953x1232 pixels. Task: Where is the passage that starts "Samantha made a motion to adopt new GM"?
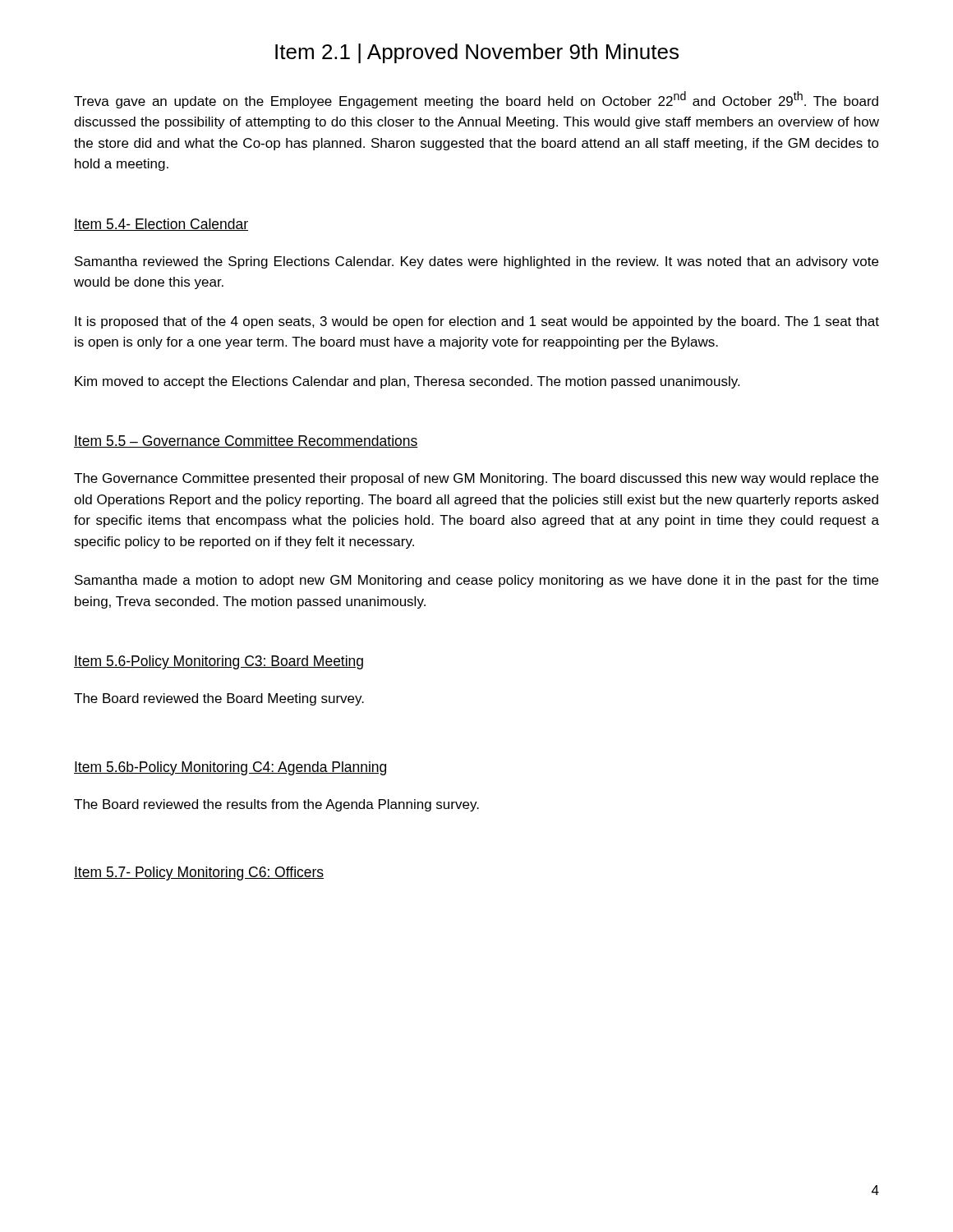click(x=476, y=591)
